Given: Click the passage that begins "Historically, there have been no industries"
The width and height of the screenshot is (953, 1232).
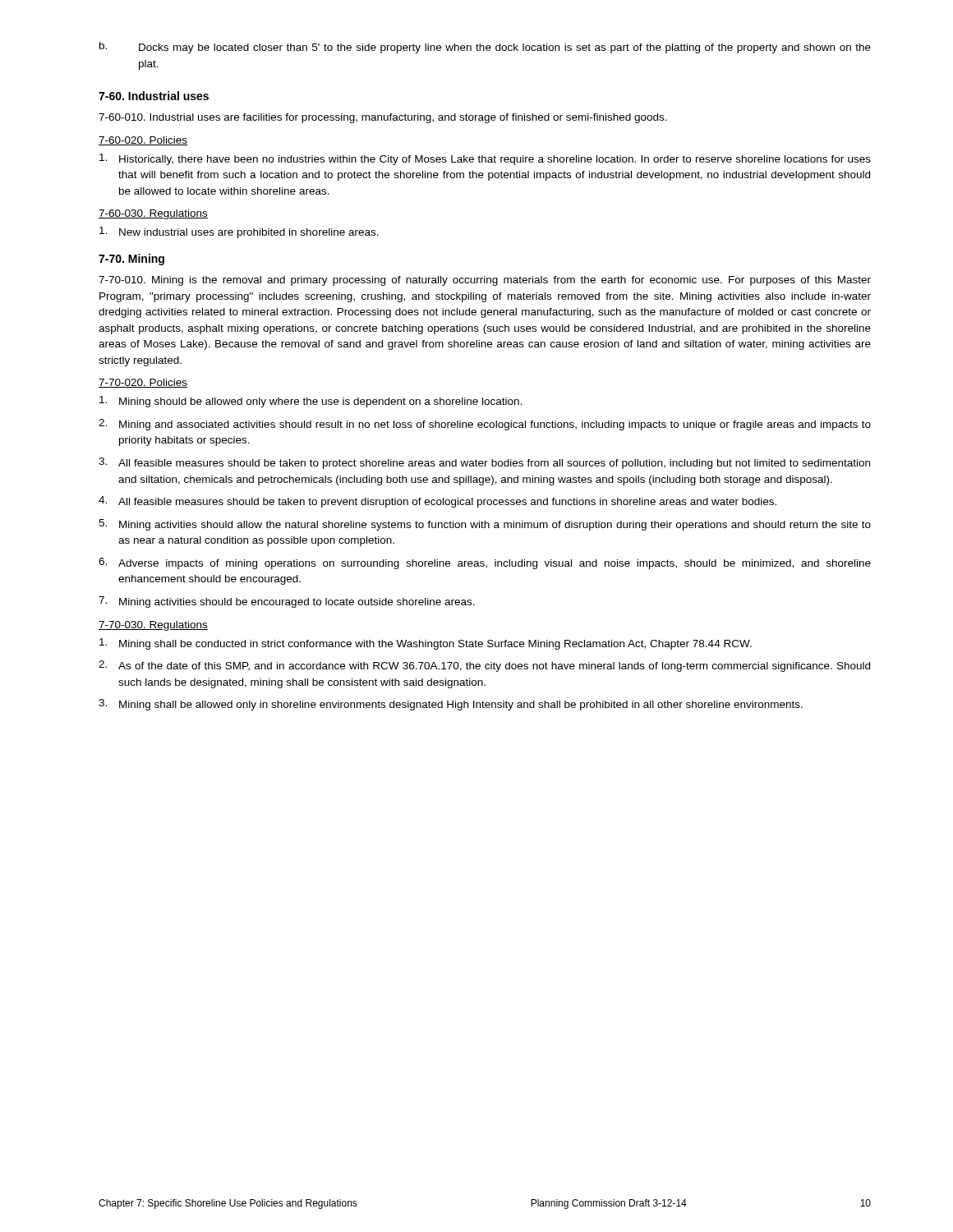Looking at the screenshot, I should click(485, 175).
